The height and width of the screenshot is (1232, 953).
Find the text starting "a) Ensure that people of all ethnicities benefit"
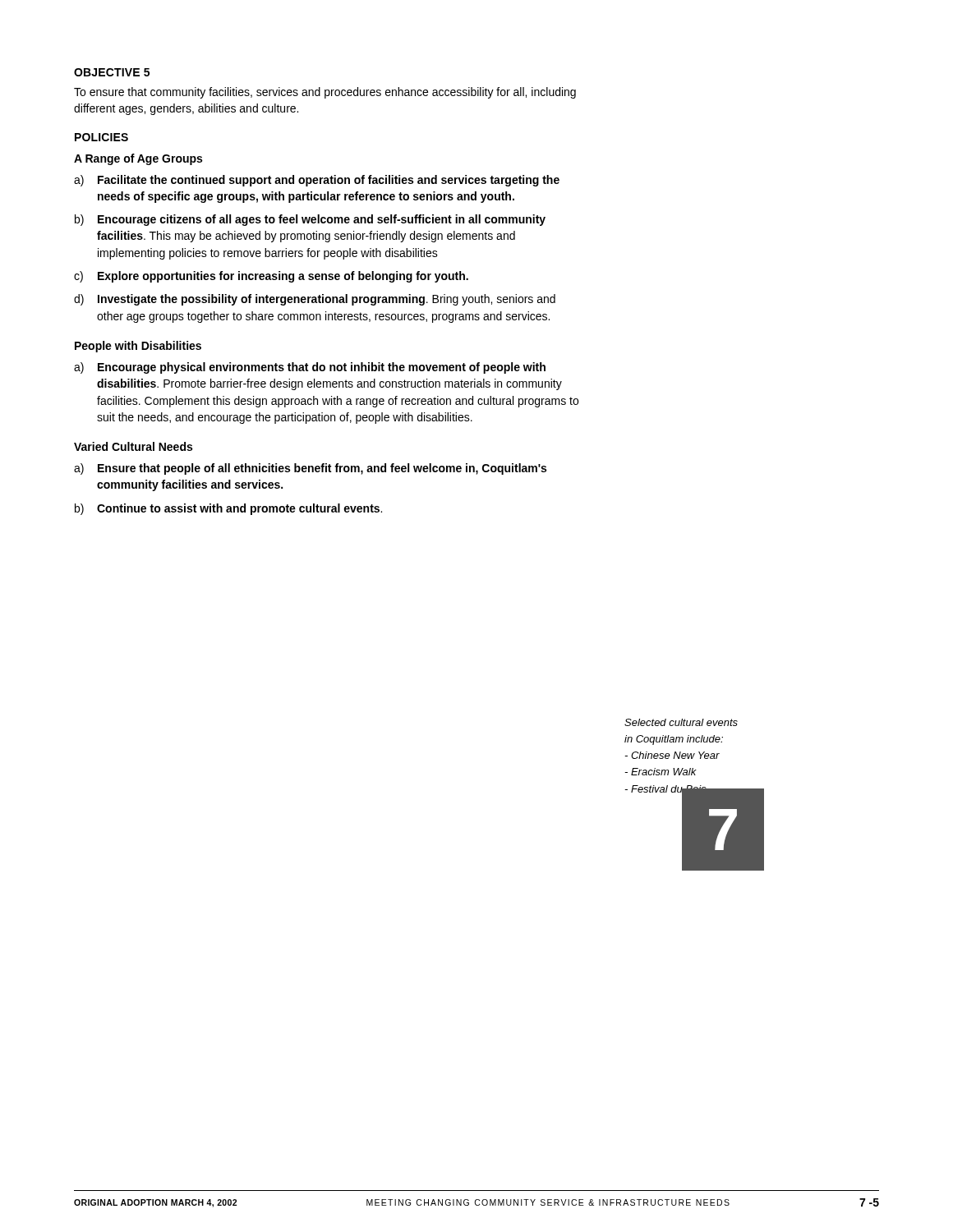(x=329, y=477)
